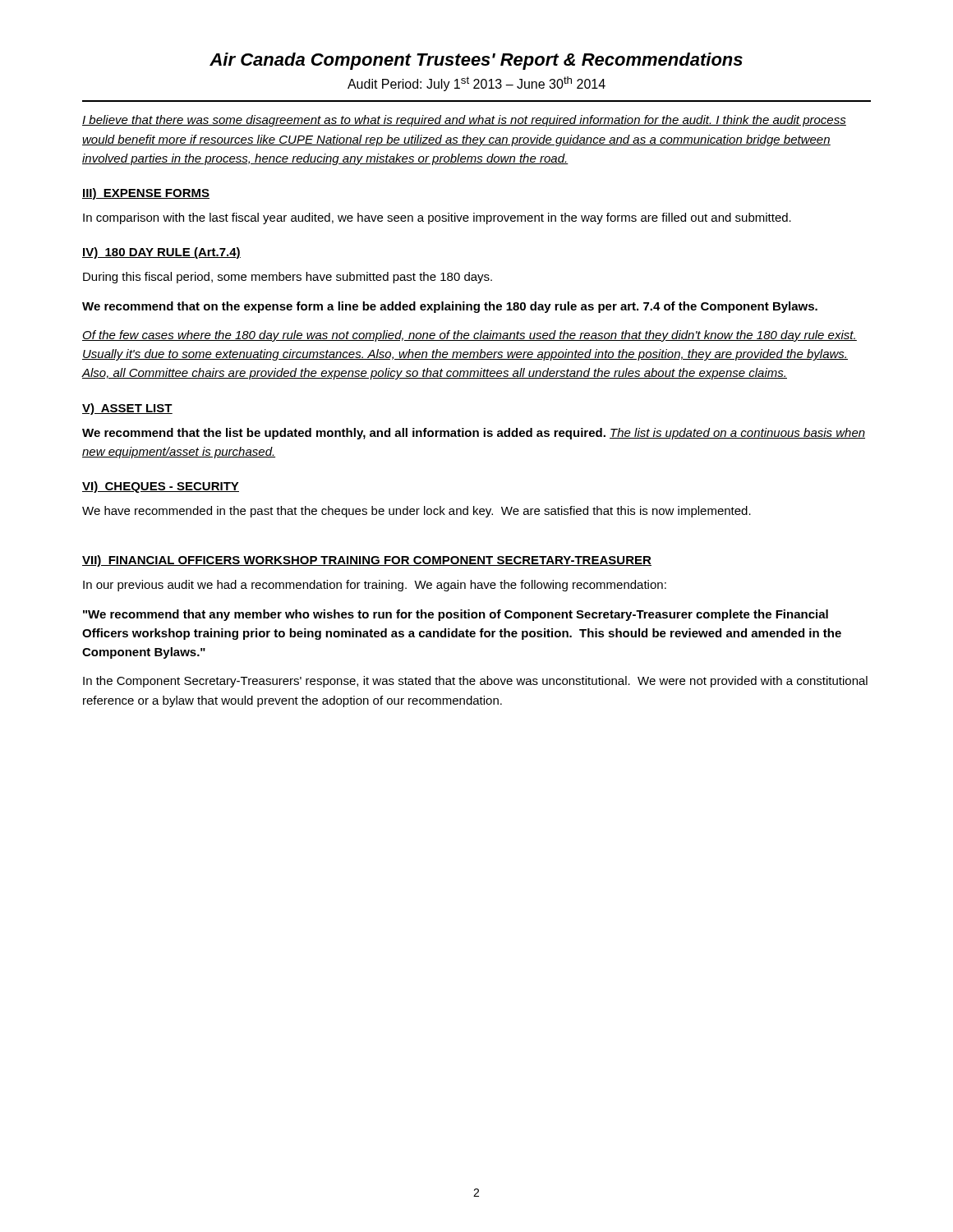953x1232 pixels.
Task: Select the section header that says "VI) CHEQUES -"
Action: coord(161,486)
